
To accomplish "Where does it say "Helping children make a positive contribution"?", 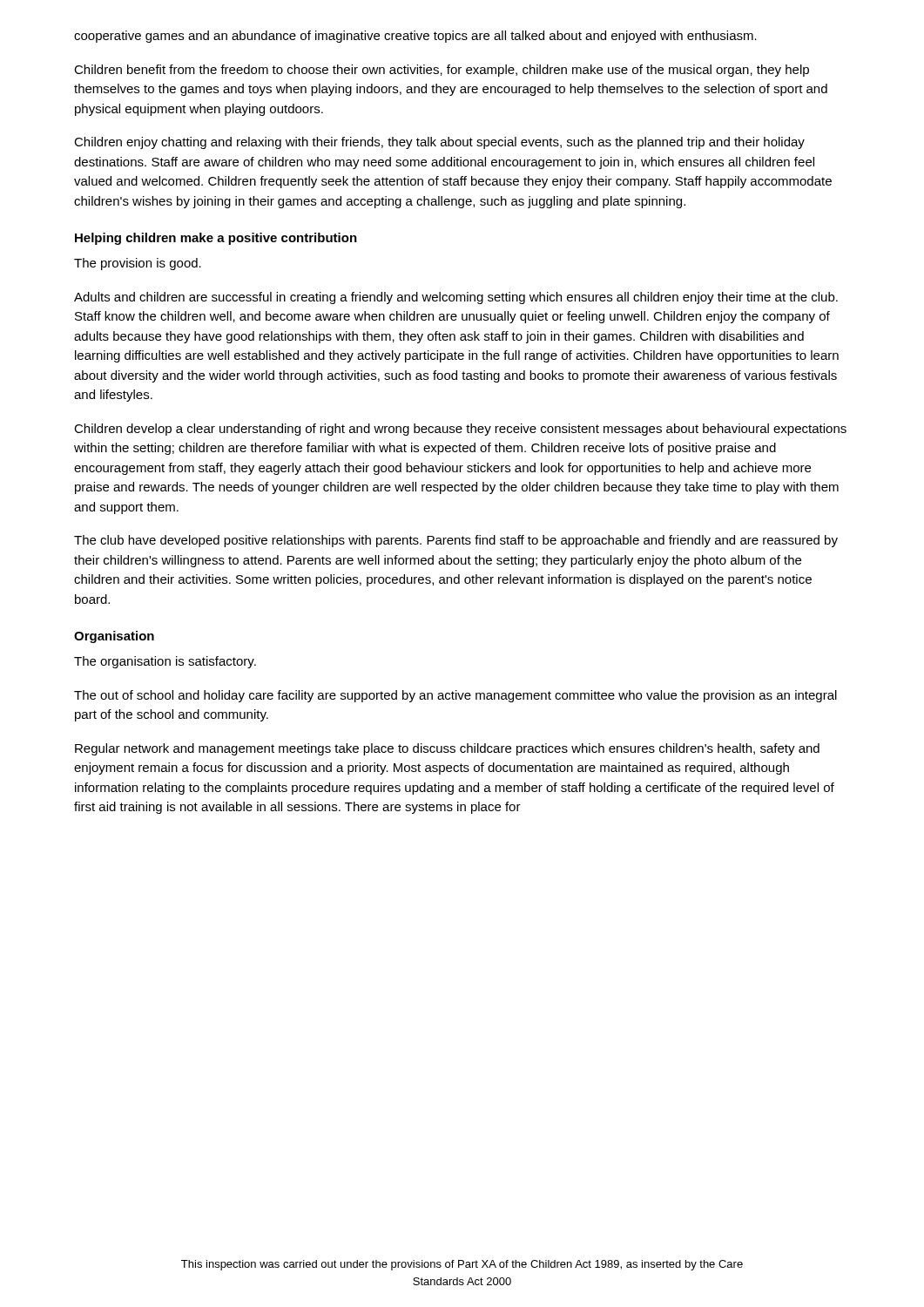I will tap(216, 237).
